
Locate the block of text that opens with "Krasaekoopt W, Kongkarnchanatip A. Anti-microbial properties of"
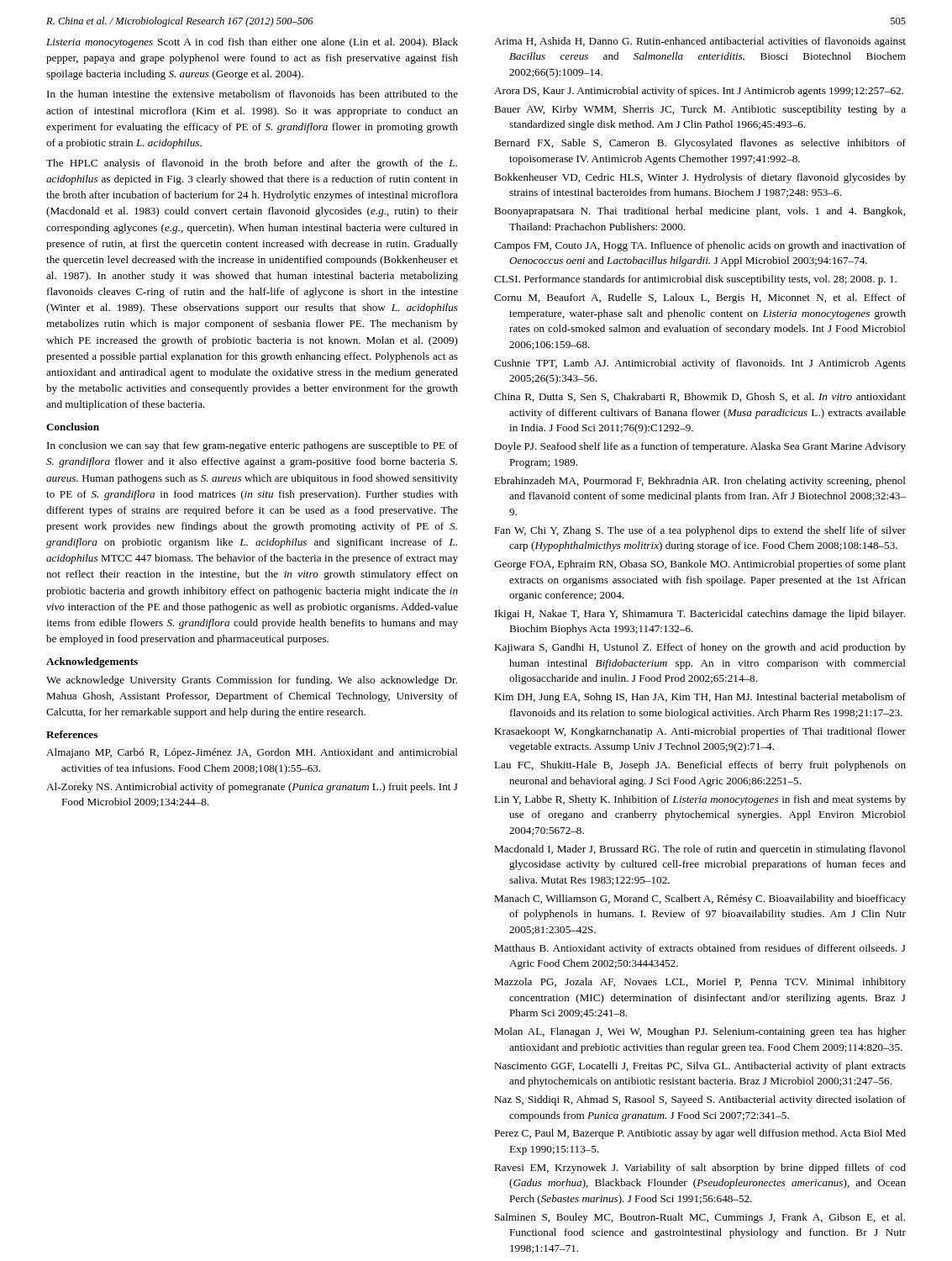pyautogui.click(x=700, y=739)
